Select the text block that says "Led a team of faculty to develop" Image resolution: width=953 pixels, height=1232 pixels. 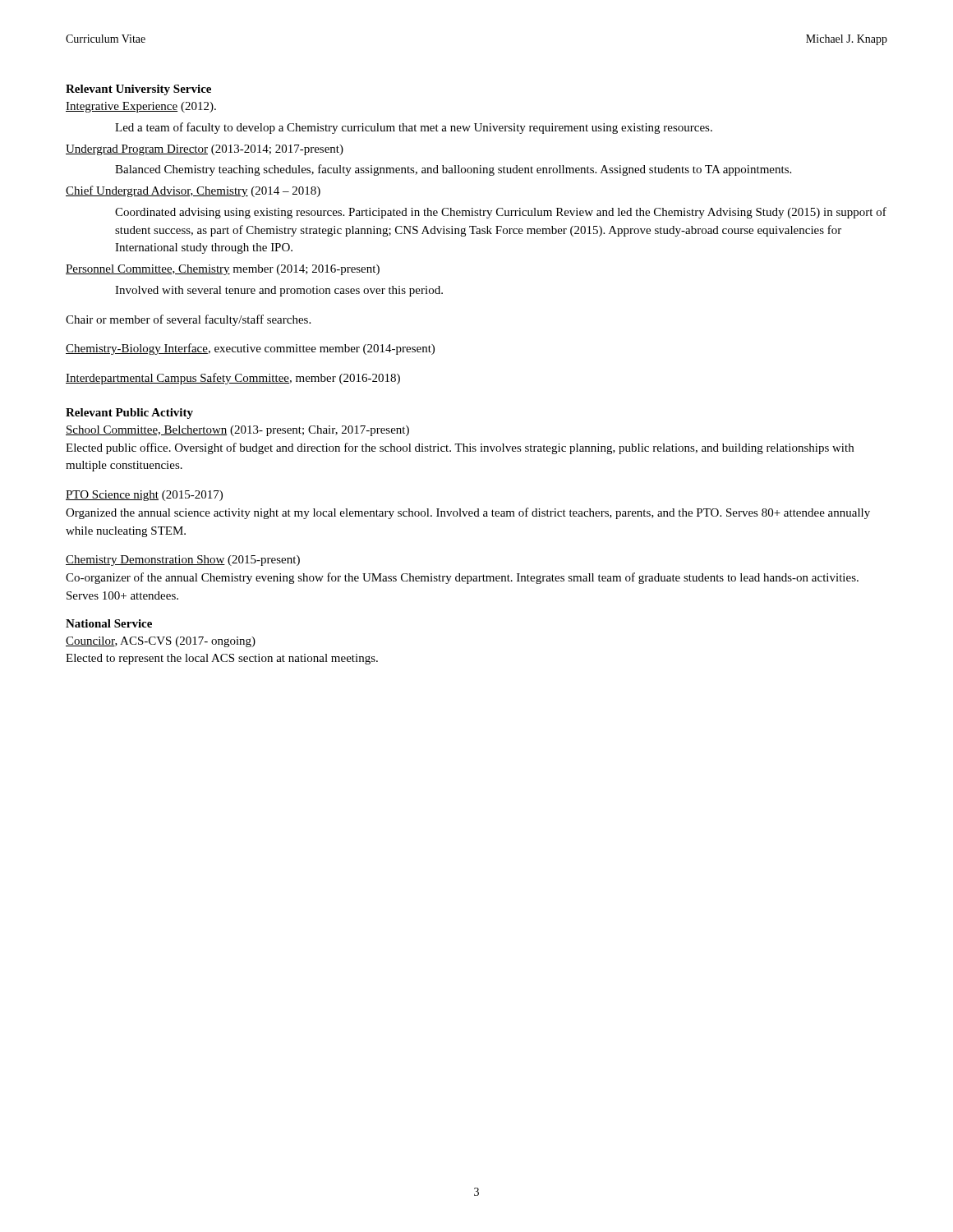[x=501, y=128]
